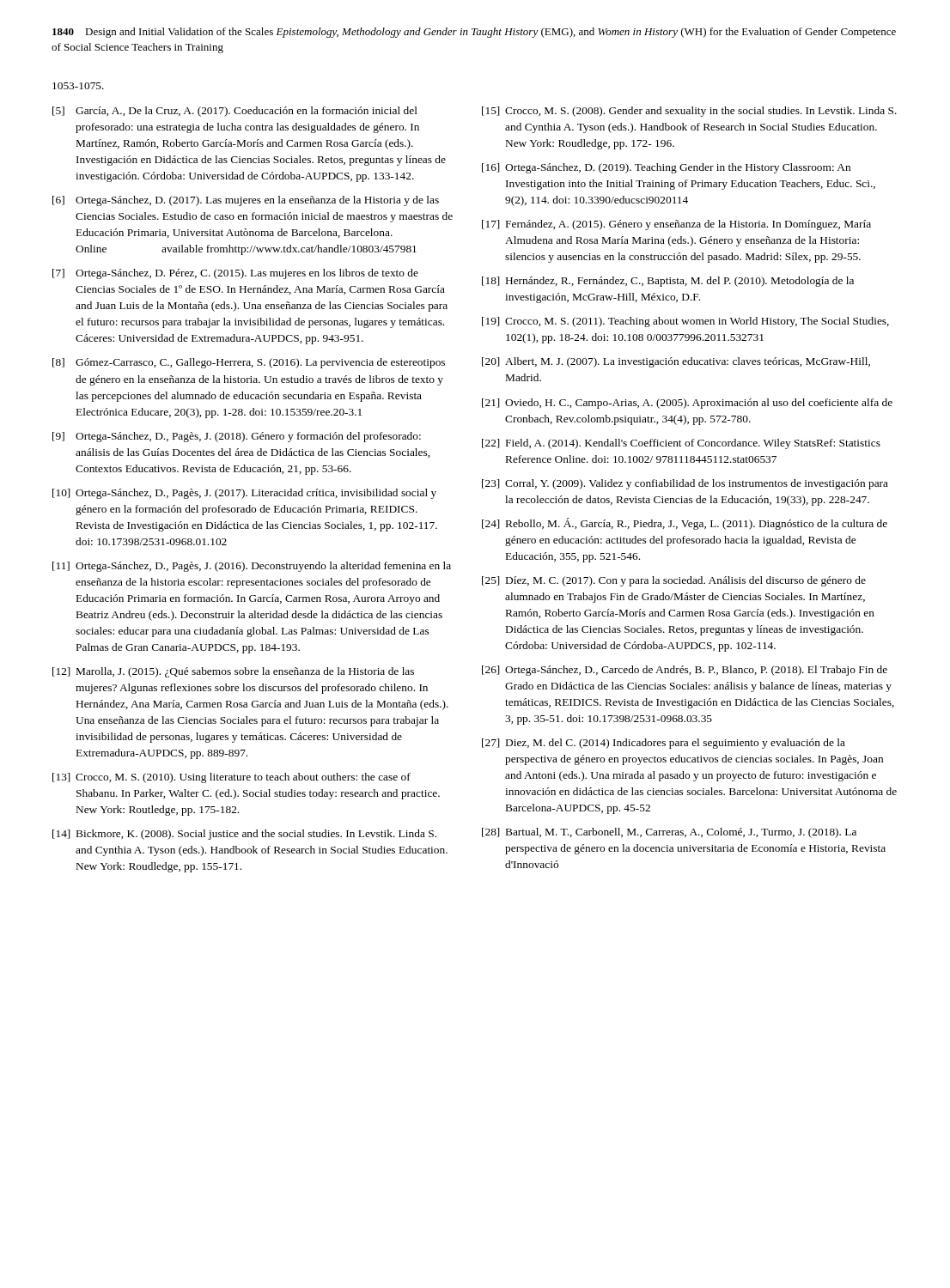Click on the list item containing "[6] Ortega-Sánchez, D. (2017)."

point(253,224)
